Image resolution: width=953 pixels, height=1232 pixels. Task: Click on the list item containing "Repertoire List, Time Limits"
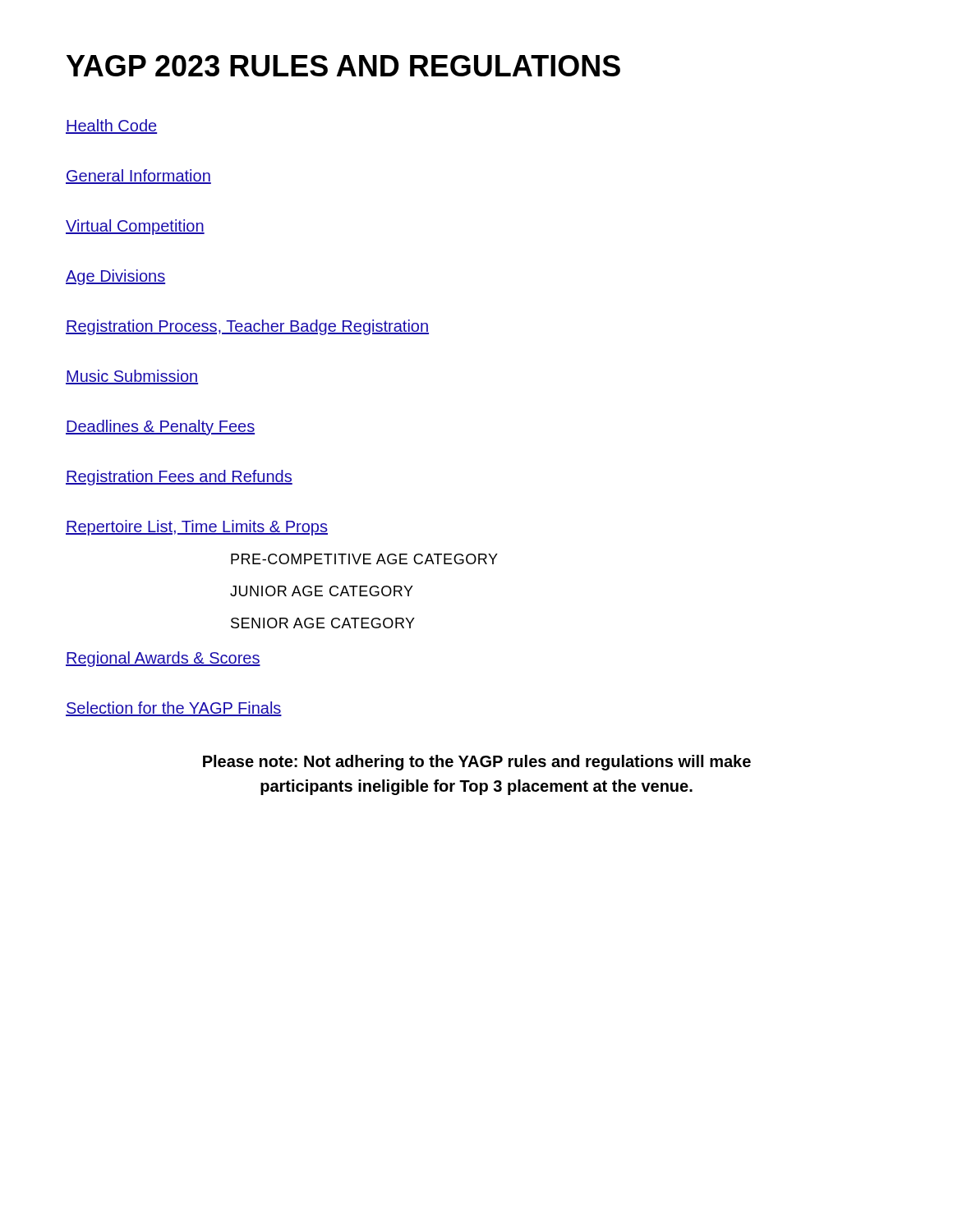(197, 528)
